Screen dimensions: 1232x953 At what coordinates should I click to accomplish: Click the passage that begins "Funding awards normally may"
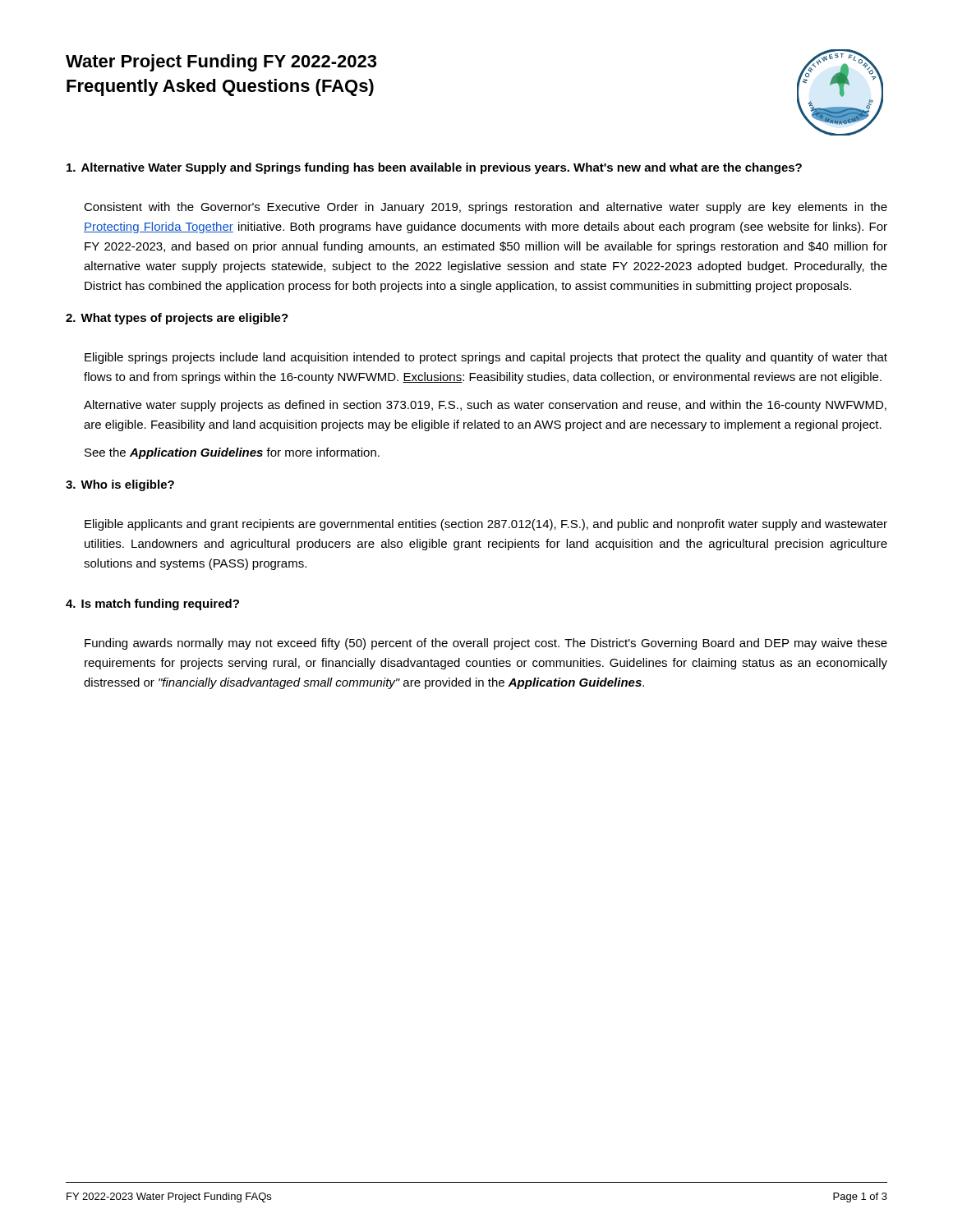[x=486, y=662]
